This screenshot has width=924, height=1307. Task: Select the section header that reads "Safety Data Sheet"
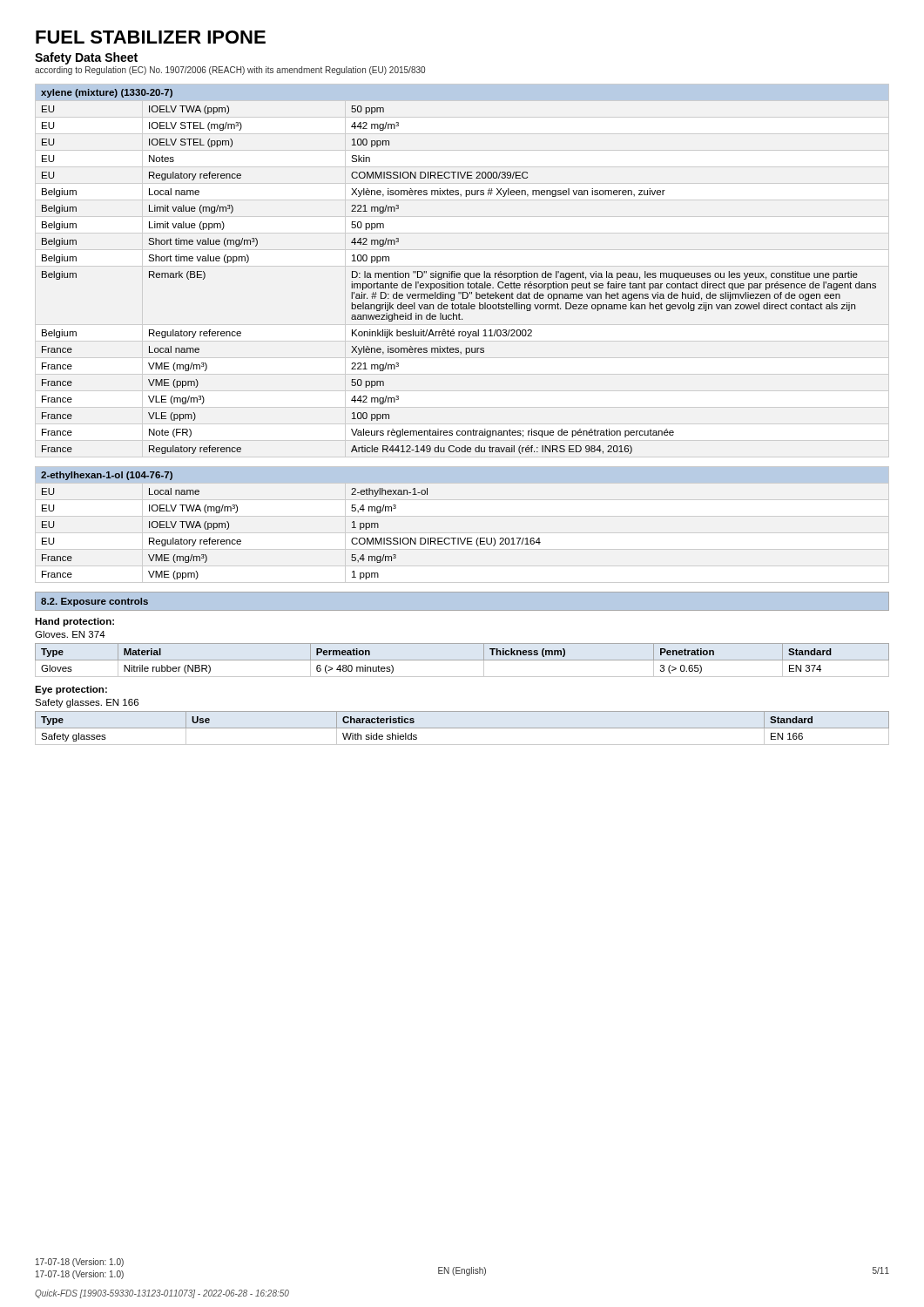tap(86, 58)
